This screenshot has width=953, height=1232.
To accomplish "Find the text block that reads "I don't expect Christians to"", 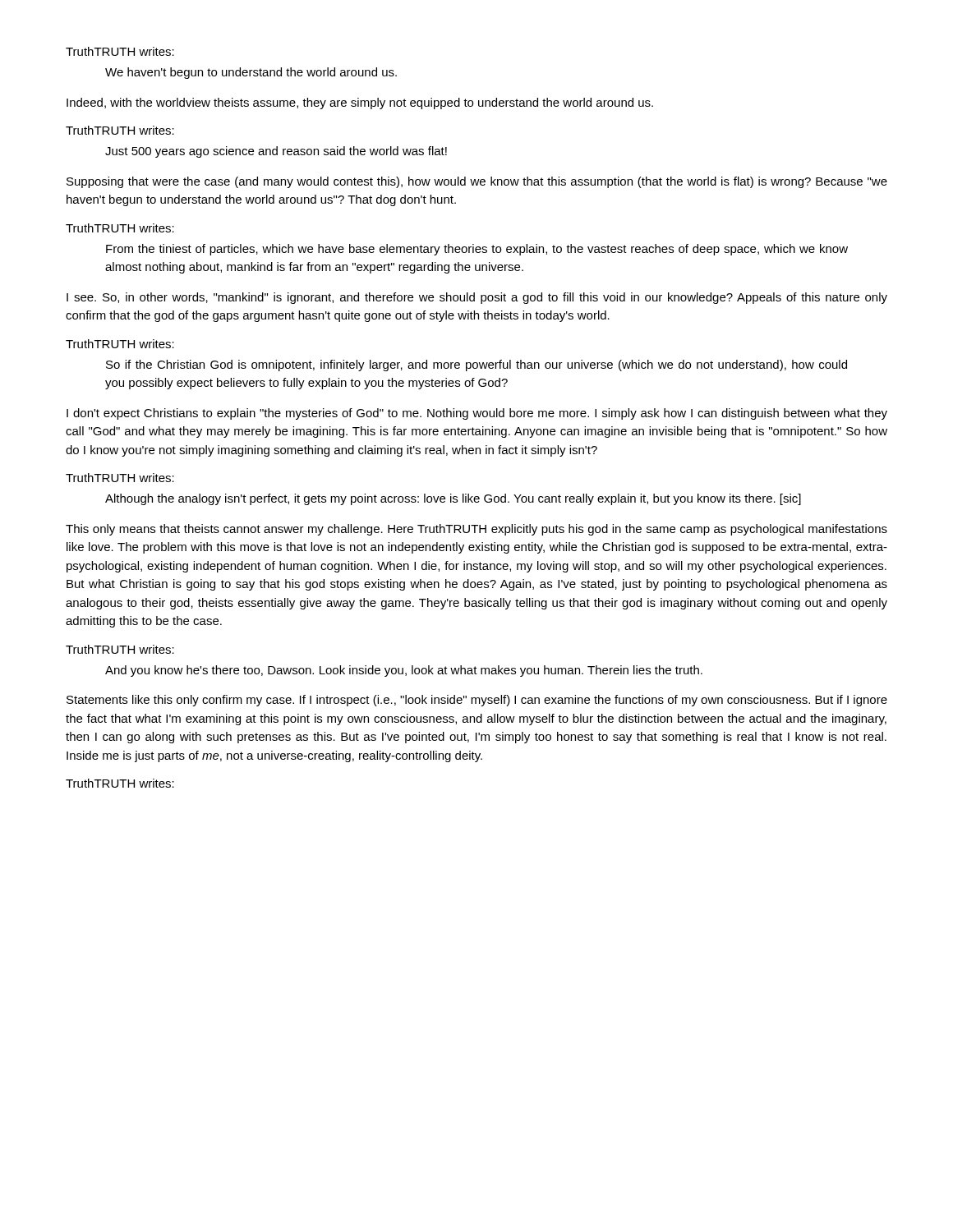I will 476,431.
